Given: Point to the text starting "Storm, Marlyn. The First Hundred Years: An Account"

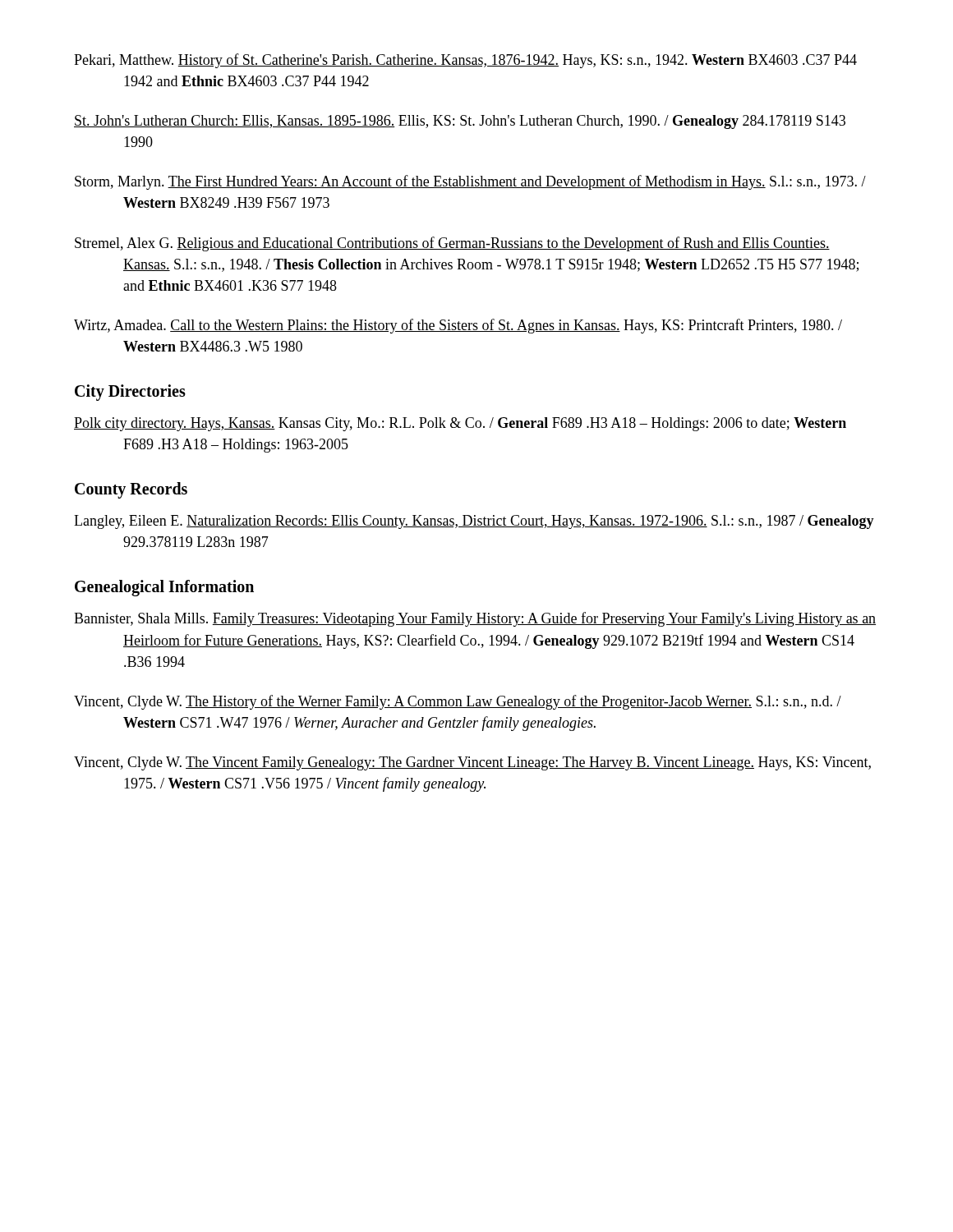Looking at the screenshot, I should [470, 192].
